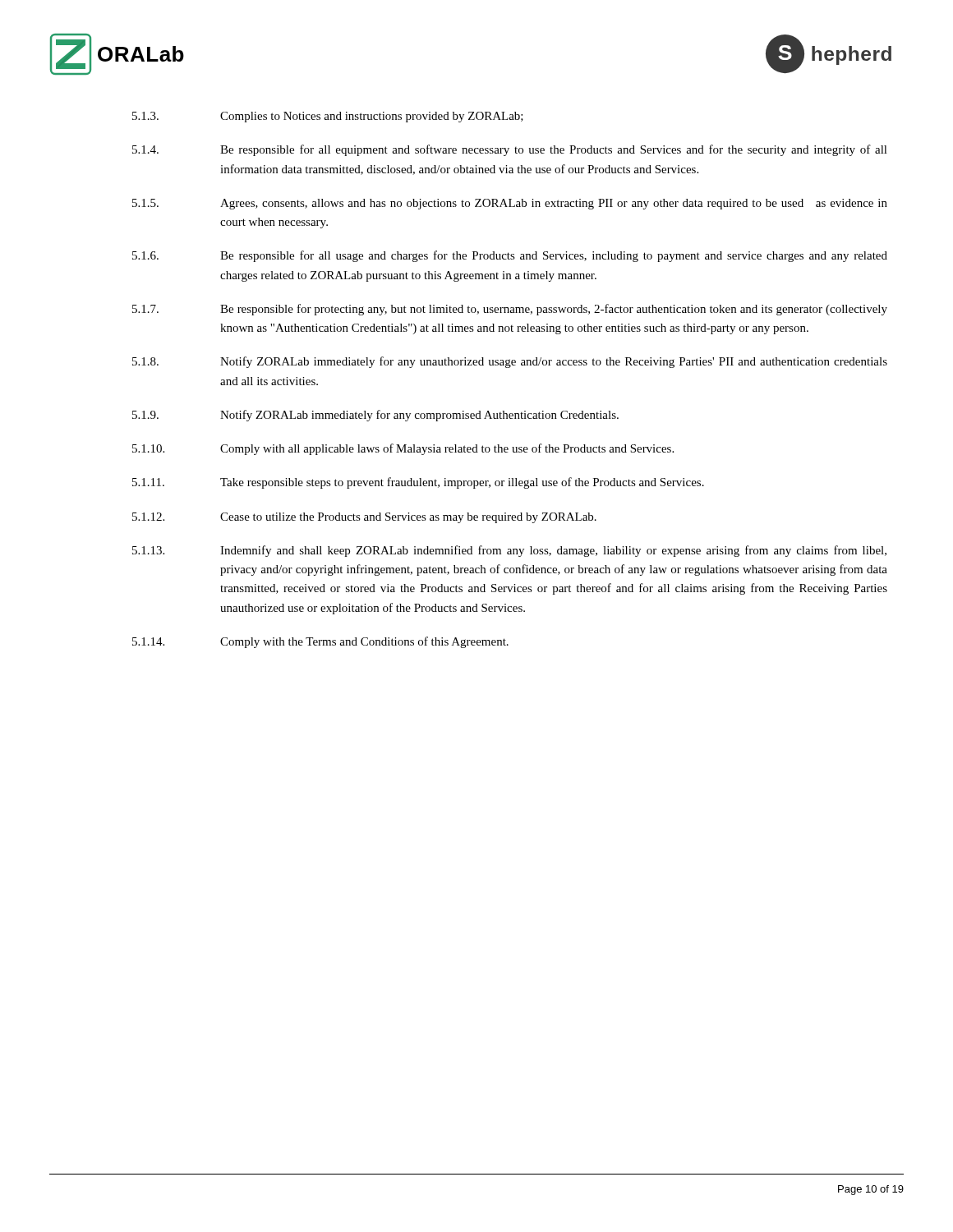
Task: Locate the text block starting "5.1.13. Indemnify and shall keep ZORALab indemnified"
Action: [509, 579]
